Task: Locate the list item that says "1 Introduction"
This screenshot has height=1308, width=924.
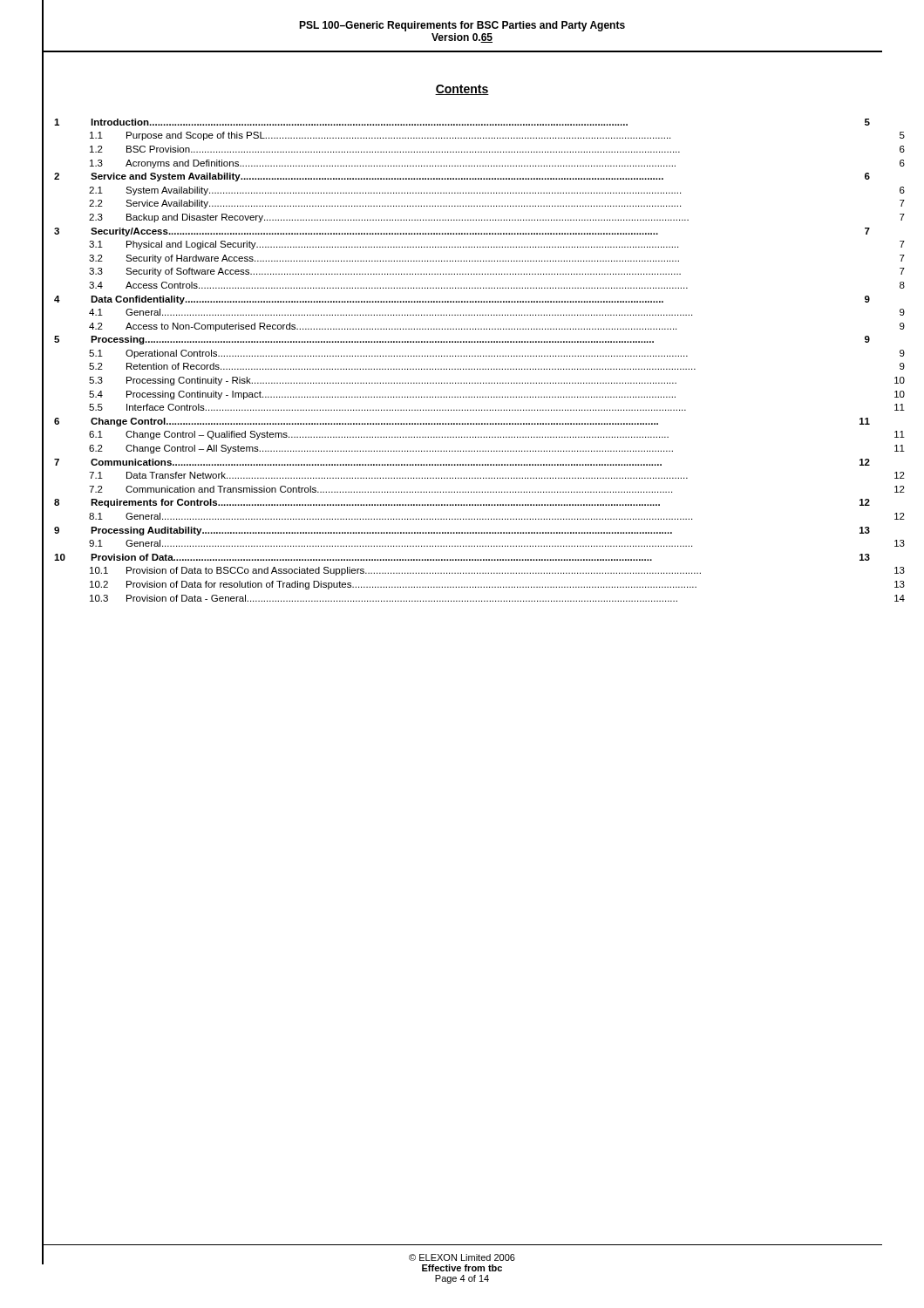Action: click(462, 122)
